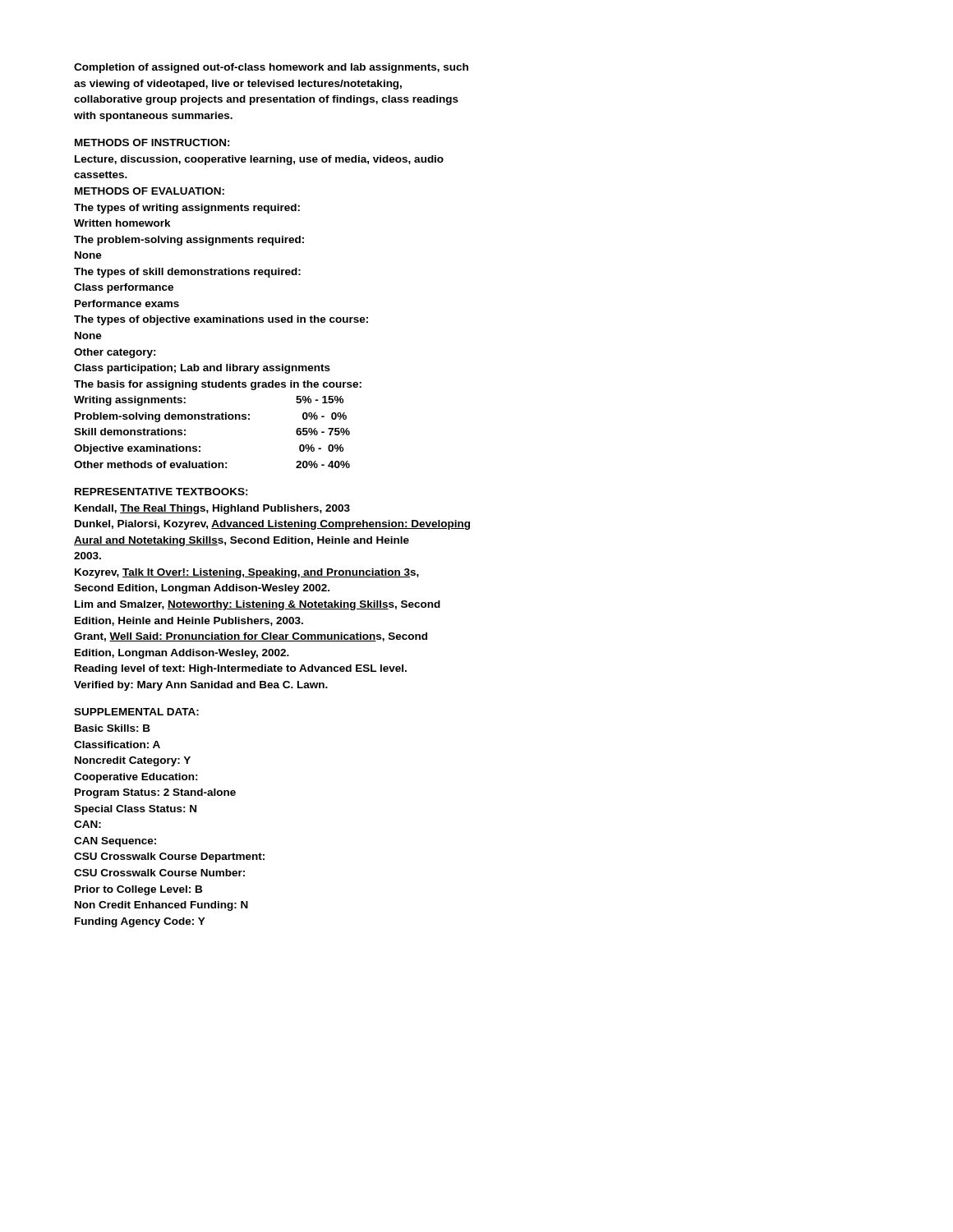This screenshot has width=953, height=1232.
Task: Find the block on this page that starts "The types of"
Action: tap(187, 209)
